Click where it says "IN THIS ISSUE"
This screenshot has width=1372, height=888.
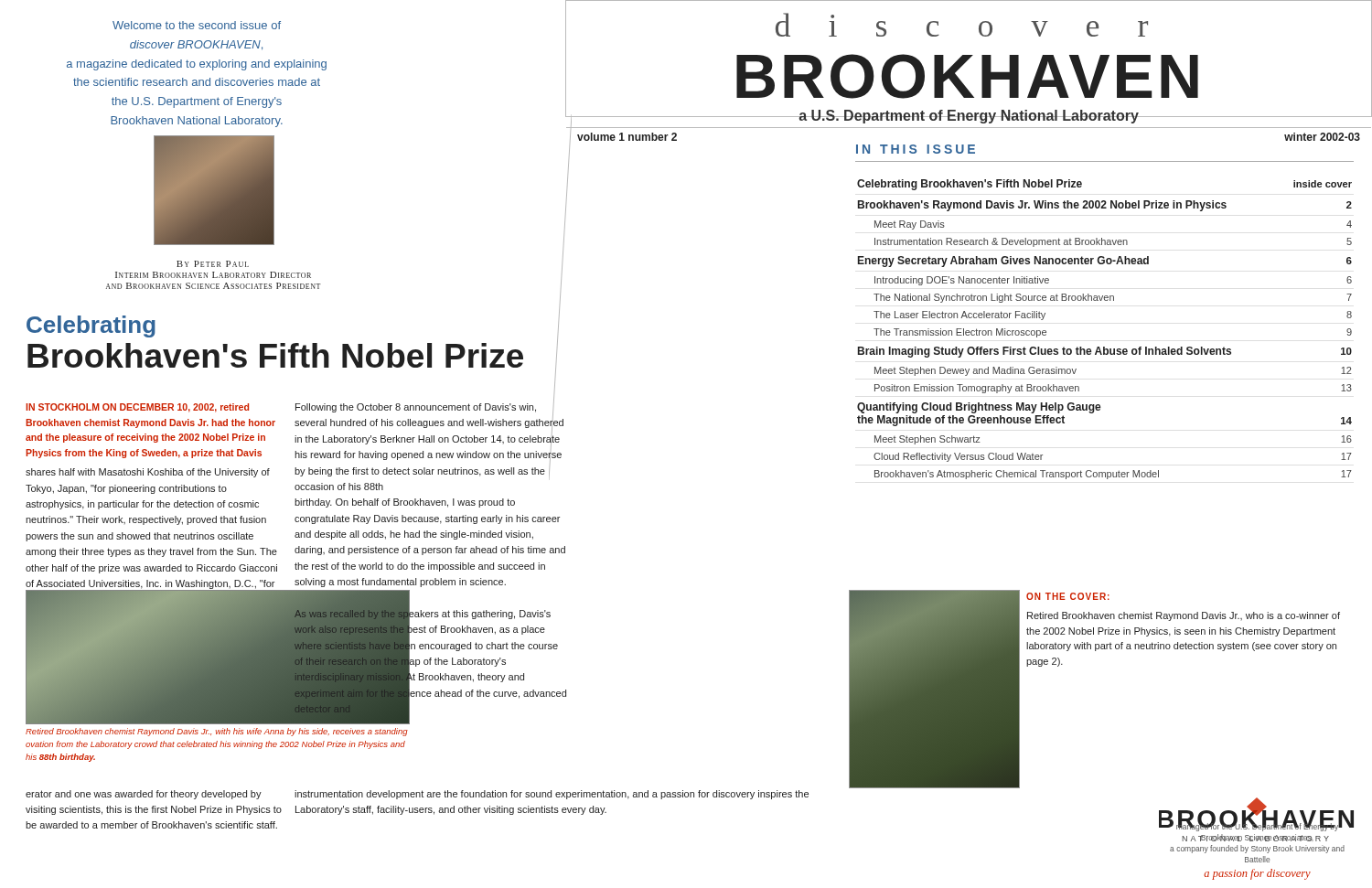click(1104, 152)
